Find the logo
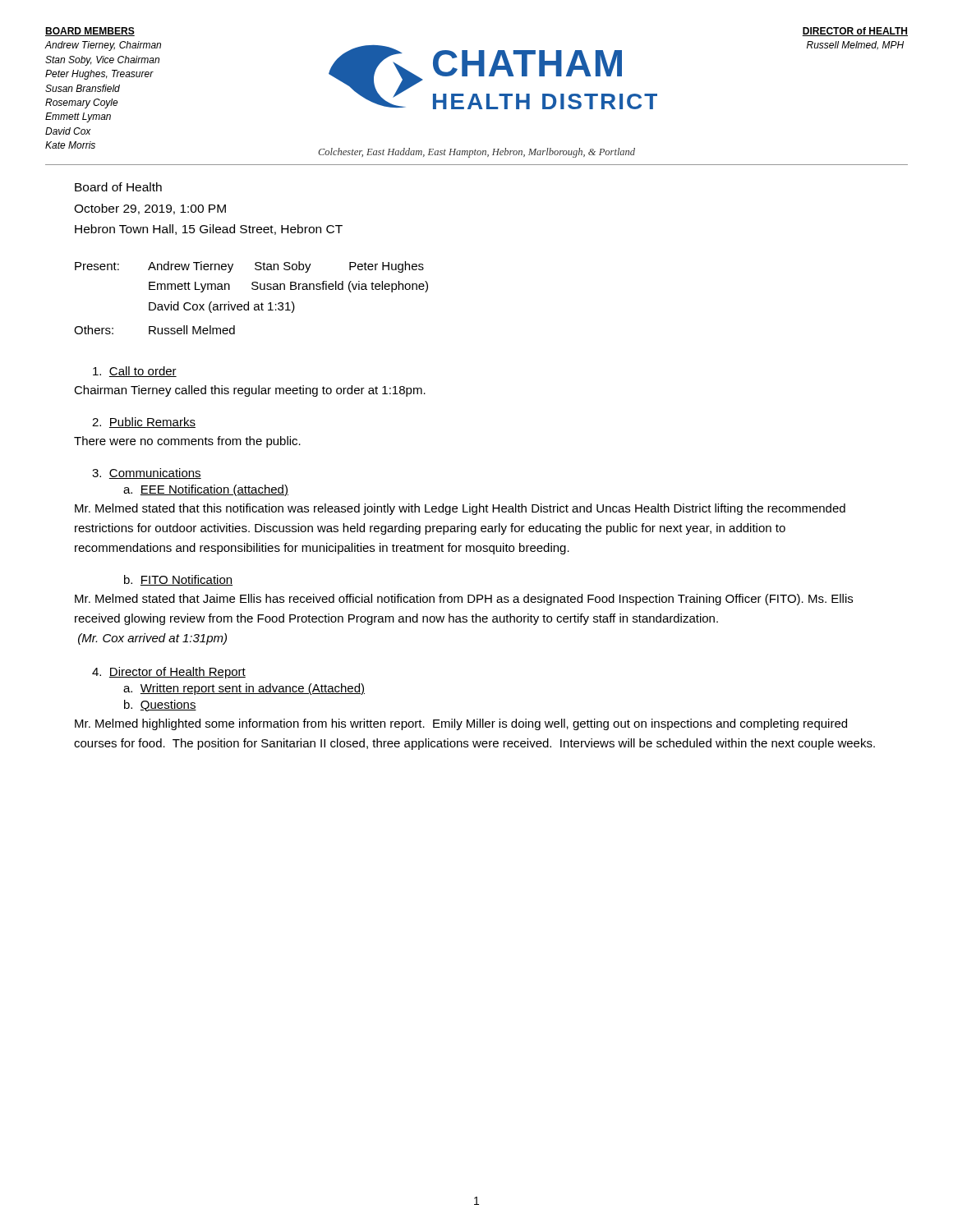This screenshot has width=953, height=1232. coord(476,78)
